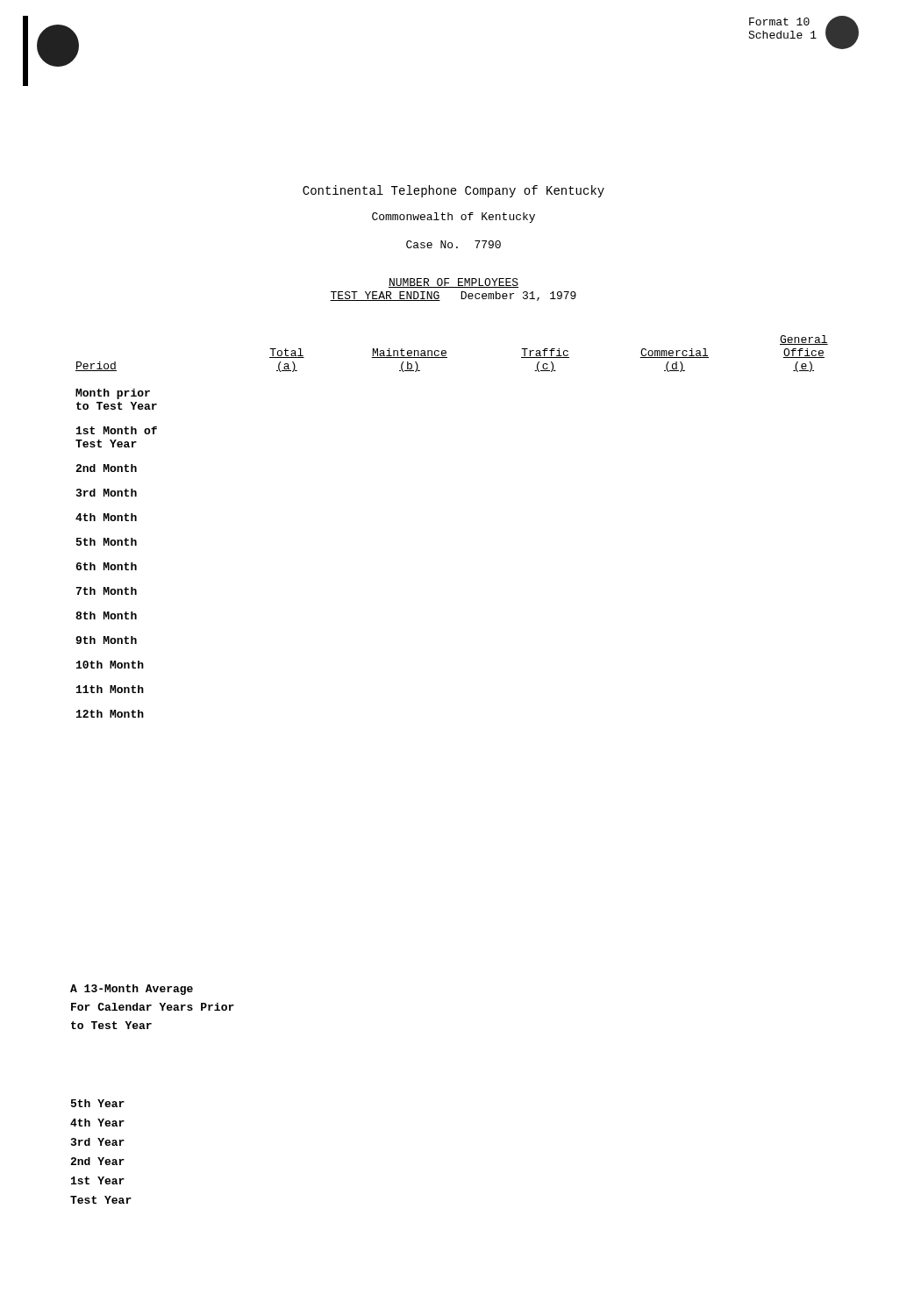The width and height of the screenshot is (907, 1316).
Task: Select the block starting "2nd Year"
Action: pyautogui.click(x=98, y=1162)
